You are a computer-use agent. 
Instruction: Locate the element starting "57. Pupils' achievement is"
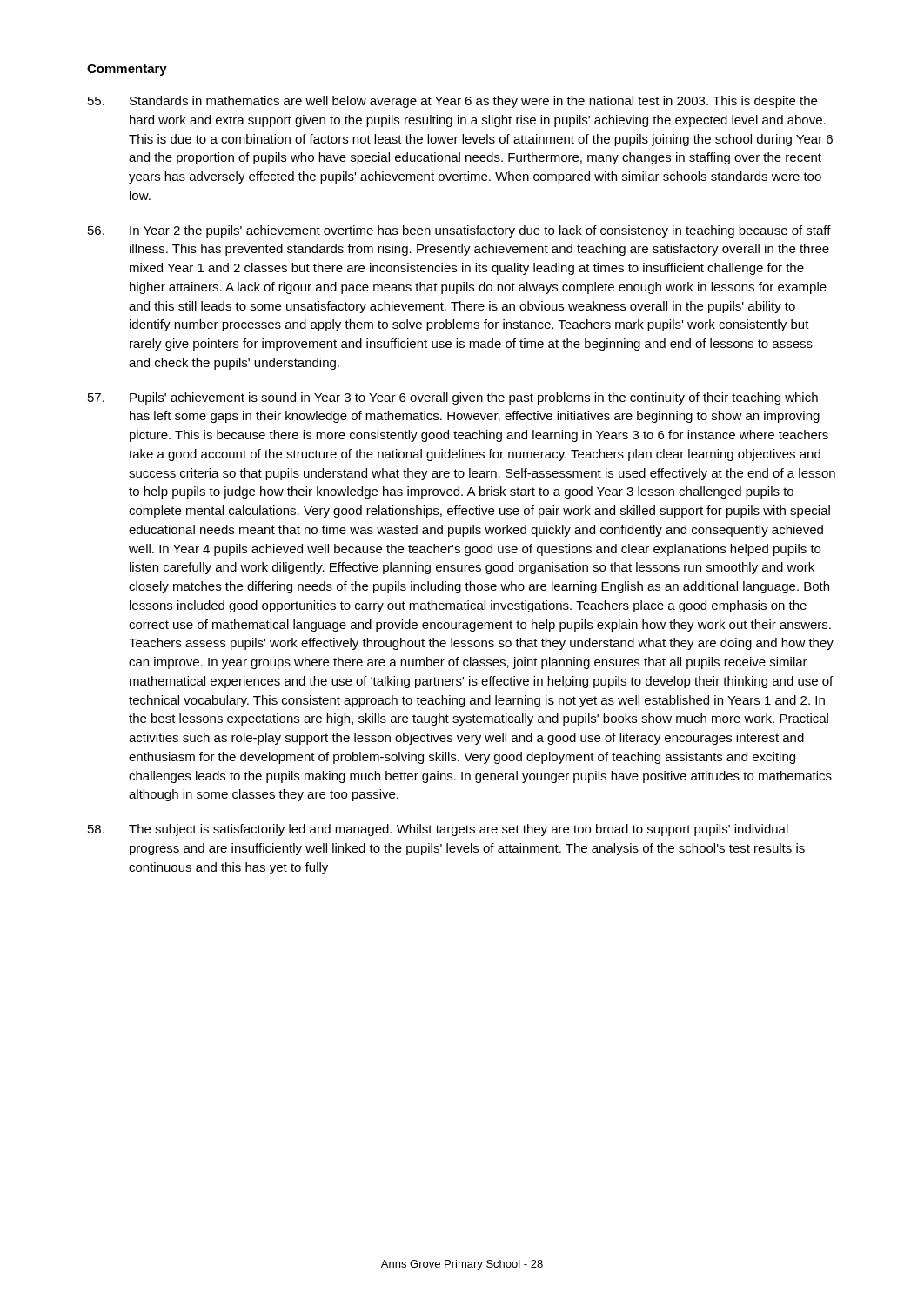pyautogui.click(x=462, y=596)
